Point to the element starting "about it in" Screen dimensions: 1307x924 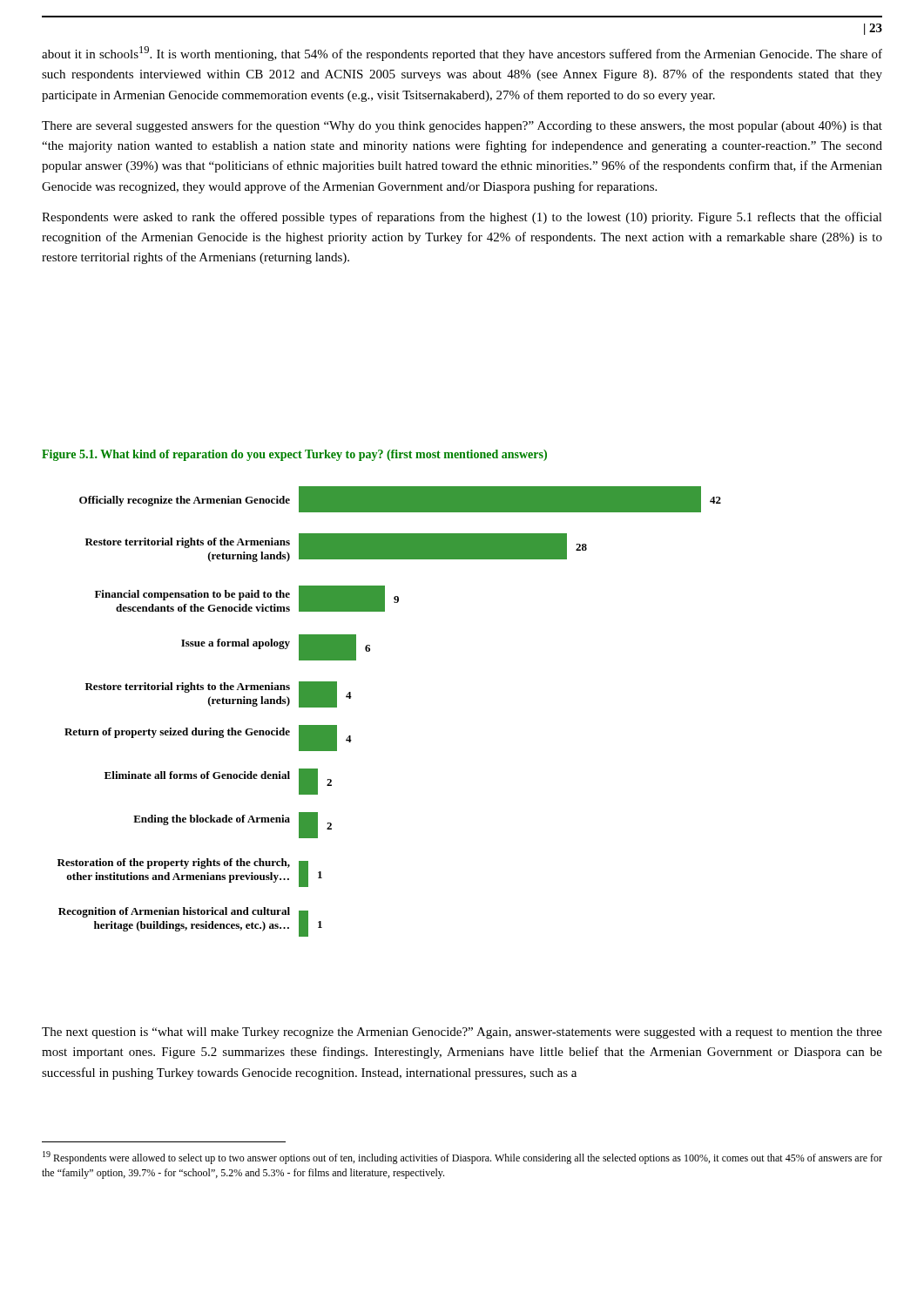[x=462, y=155]
